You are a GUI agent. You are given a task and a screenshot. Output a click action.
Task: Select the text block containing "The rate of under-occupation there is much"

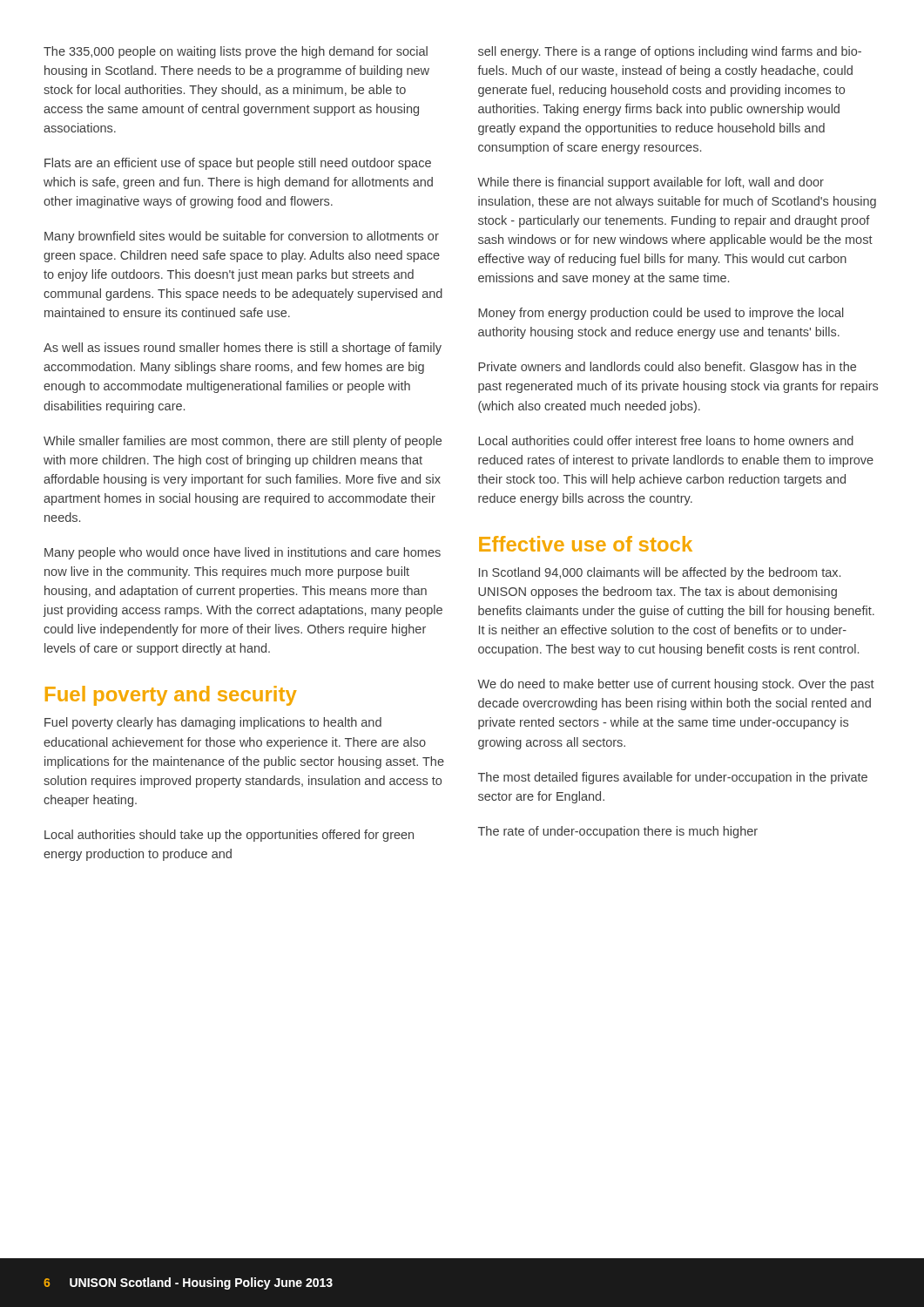618,831
